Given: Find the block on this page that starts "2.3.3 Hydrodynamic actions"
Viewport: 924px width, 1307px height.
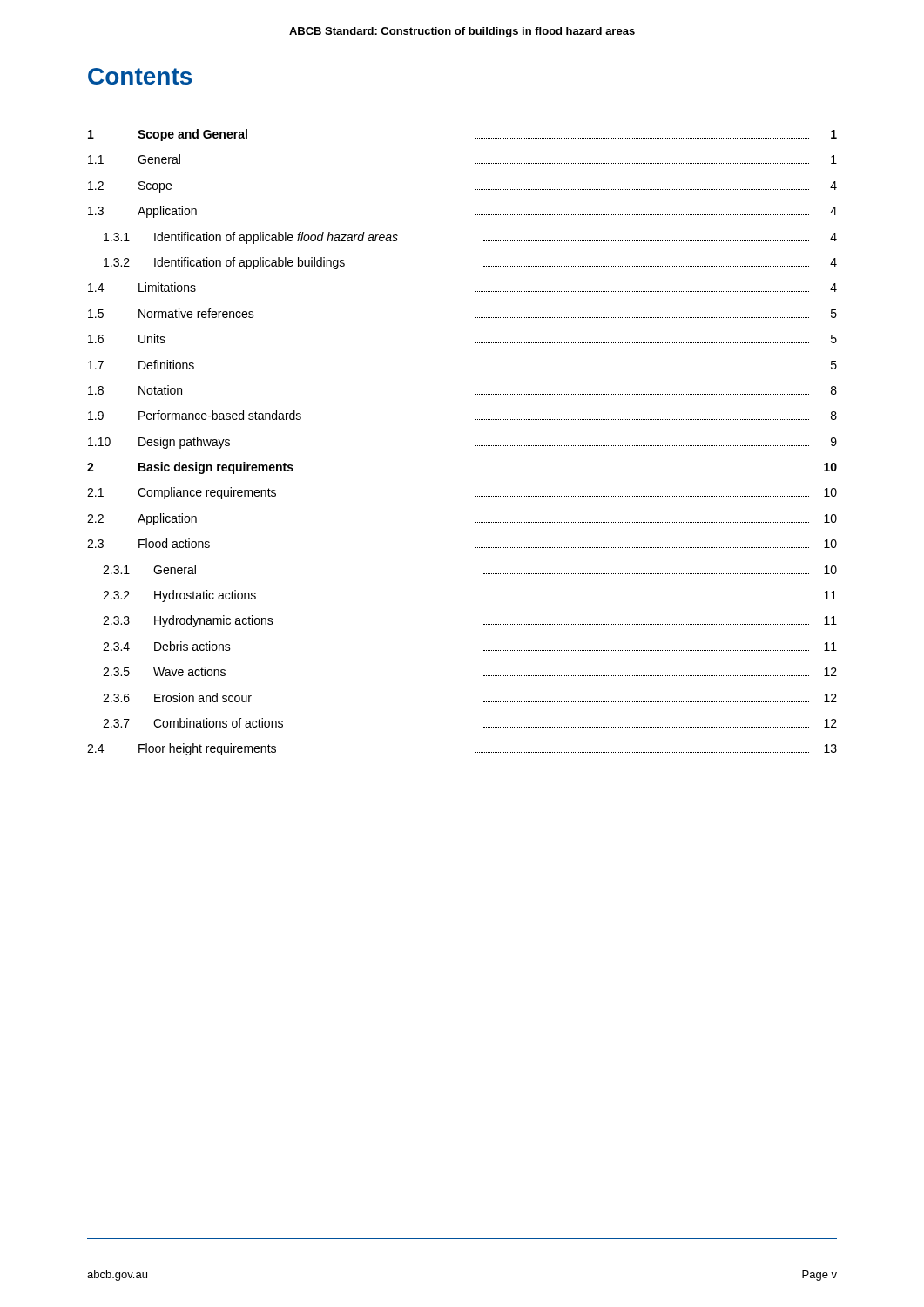Looking at the screenshot, I should tap(116, 621).
